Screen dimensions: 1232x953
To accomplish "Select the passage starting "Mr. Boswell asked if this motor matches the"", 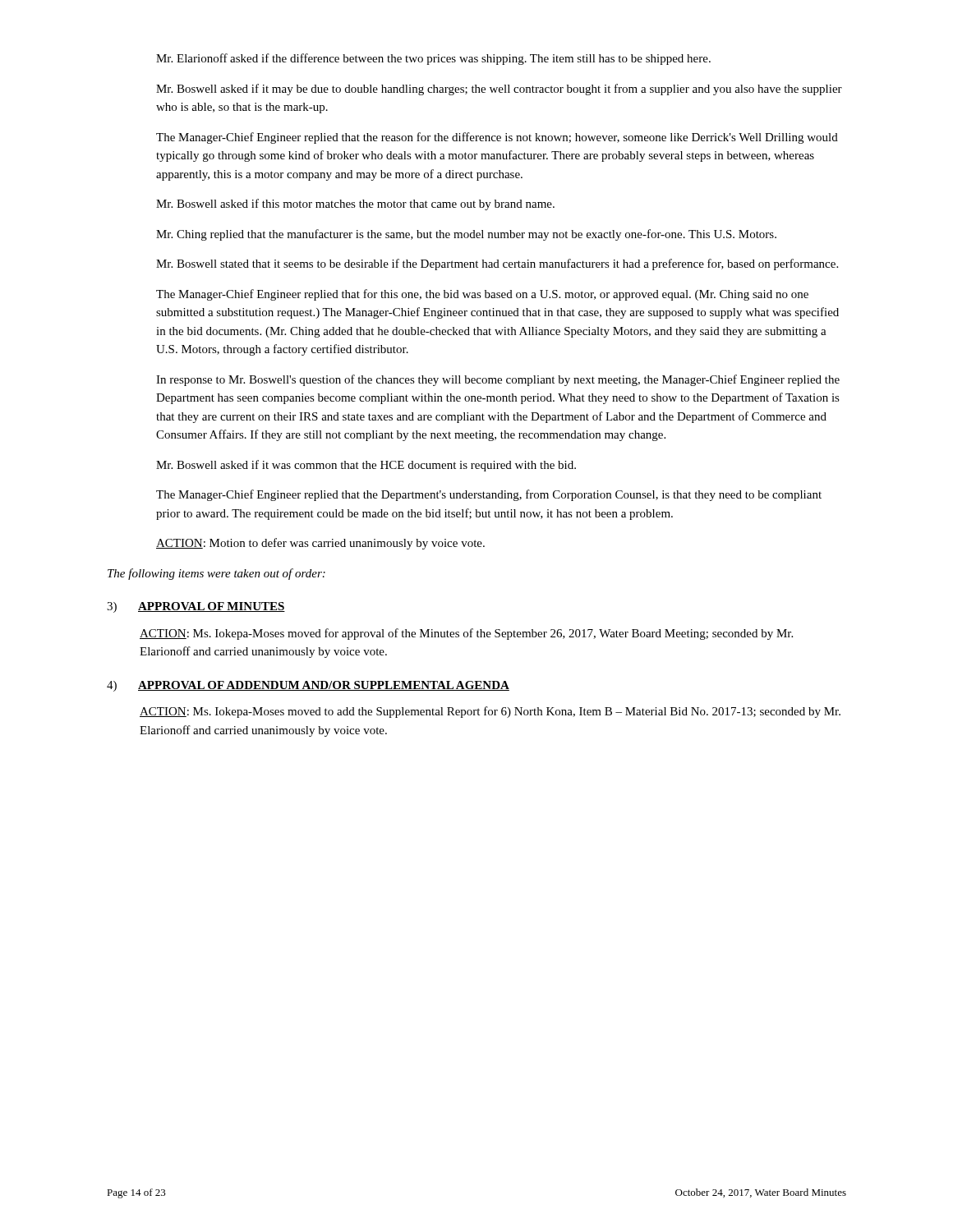I will [356, 204].
